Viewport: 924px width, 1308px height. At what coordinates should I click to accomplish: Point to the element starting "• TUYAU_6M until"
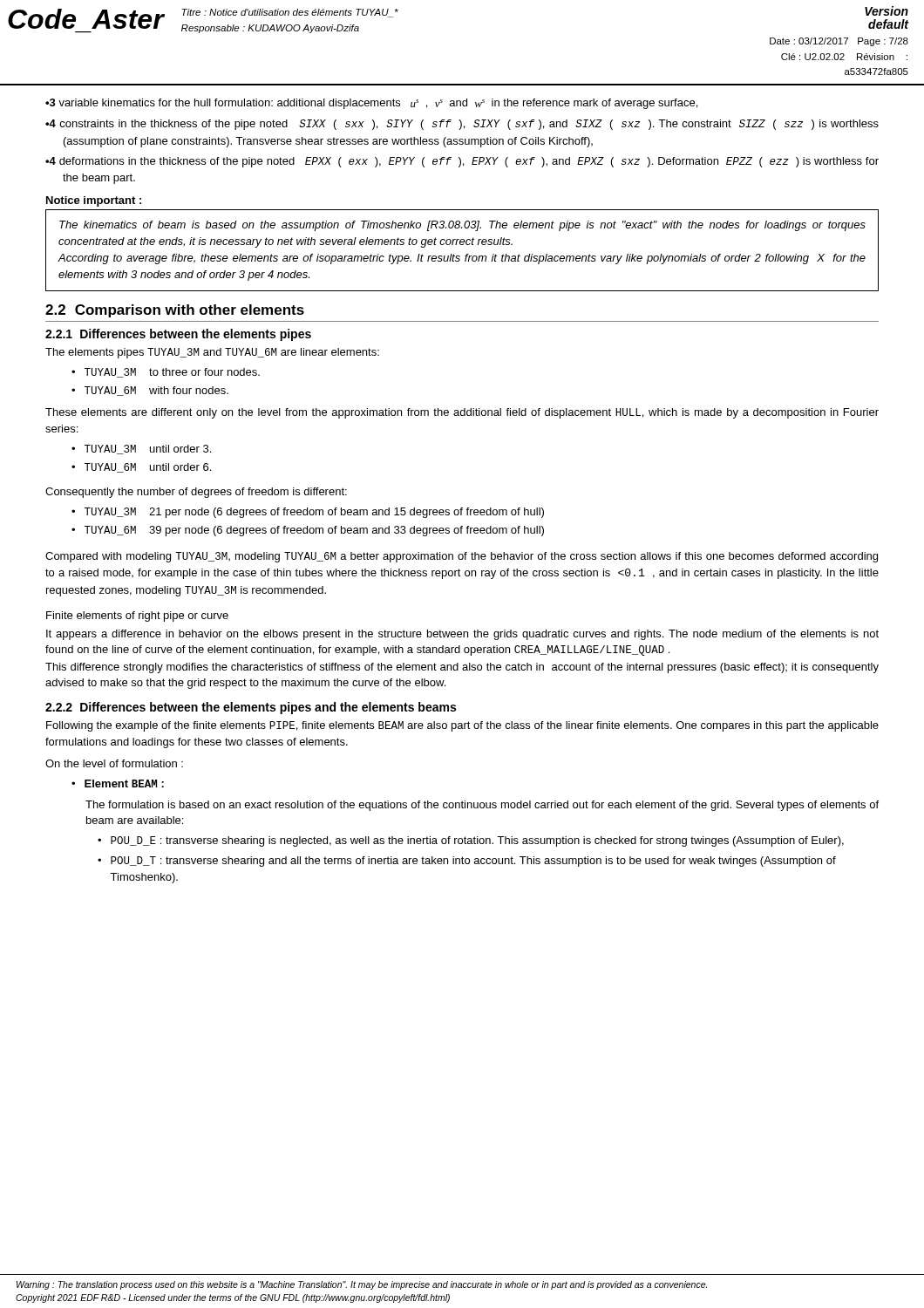click(142, 468)
